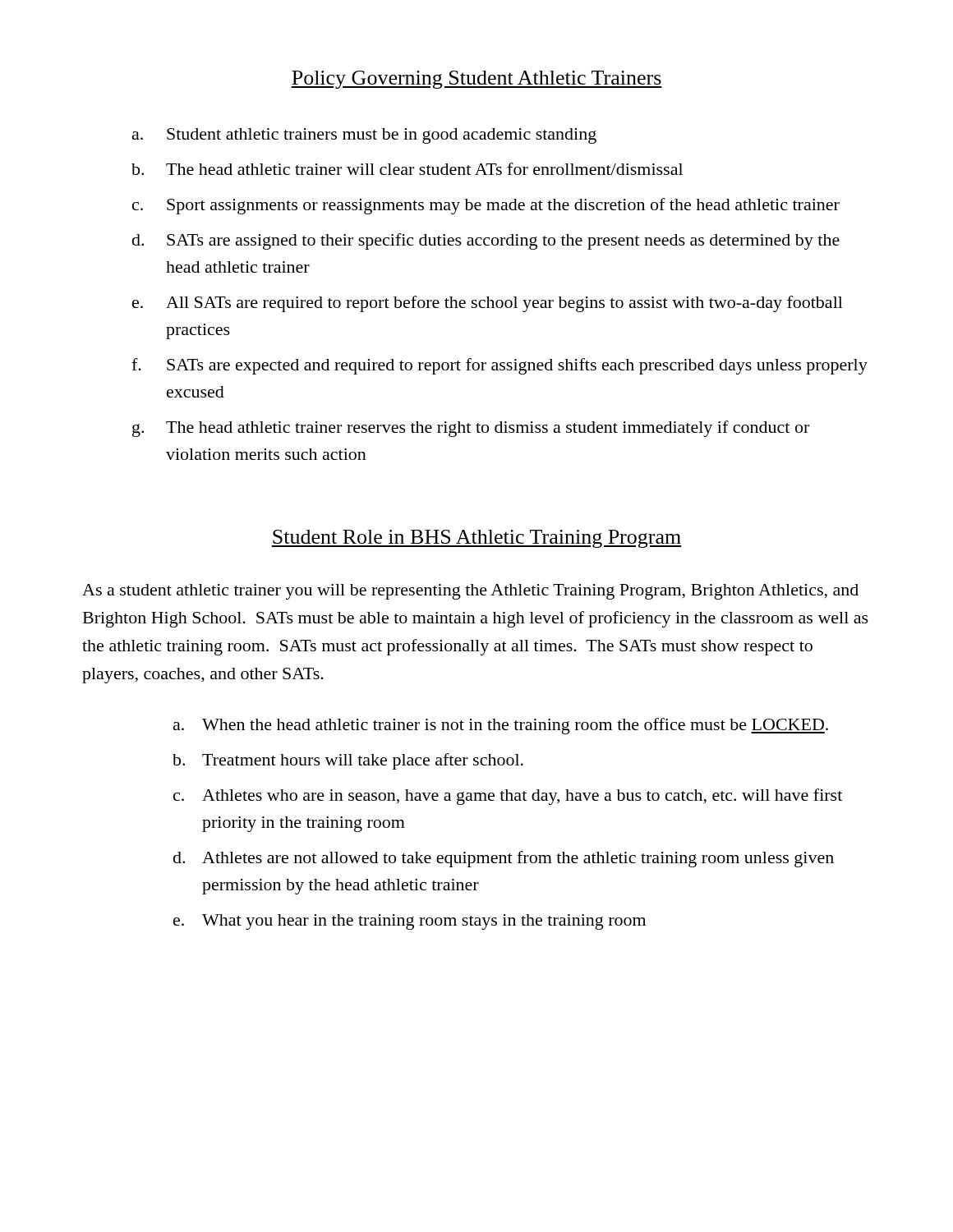
Task: Navigate to the region starting "As a student athletic trainer"
Action: click(x=475, y=631)
